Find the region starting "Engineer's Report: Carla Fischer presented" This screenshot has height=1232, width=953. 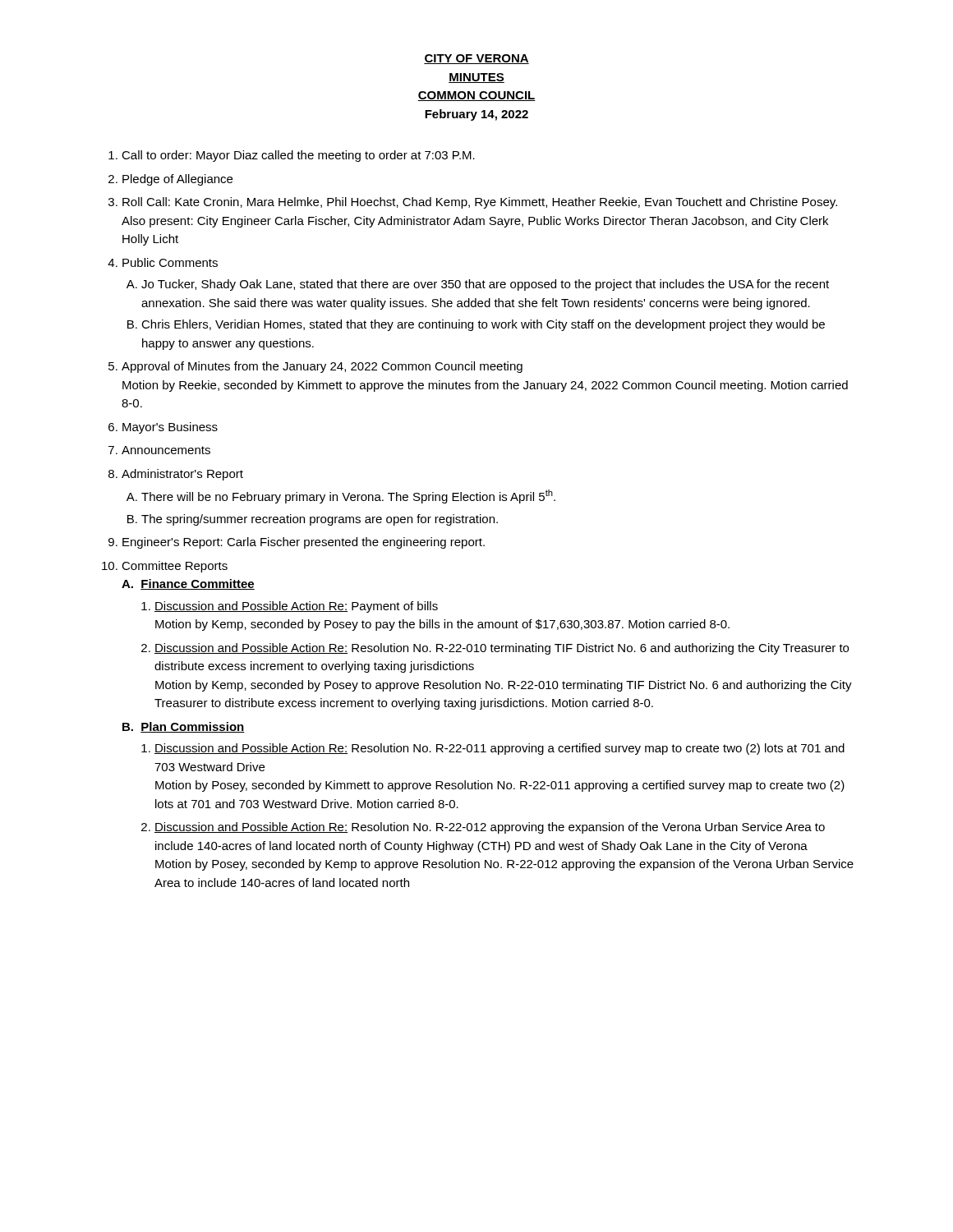(304, 542)
